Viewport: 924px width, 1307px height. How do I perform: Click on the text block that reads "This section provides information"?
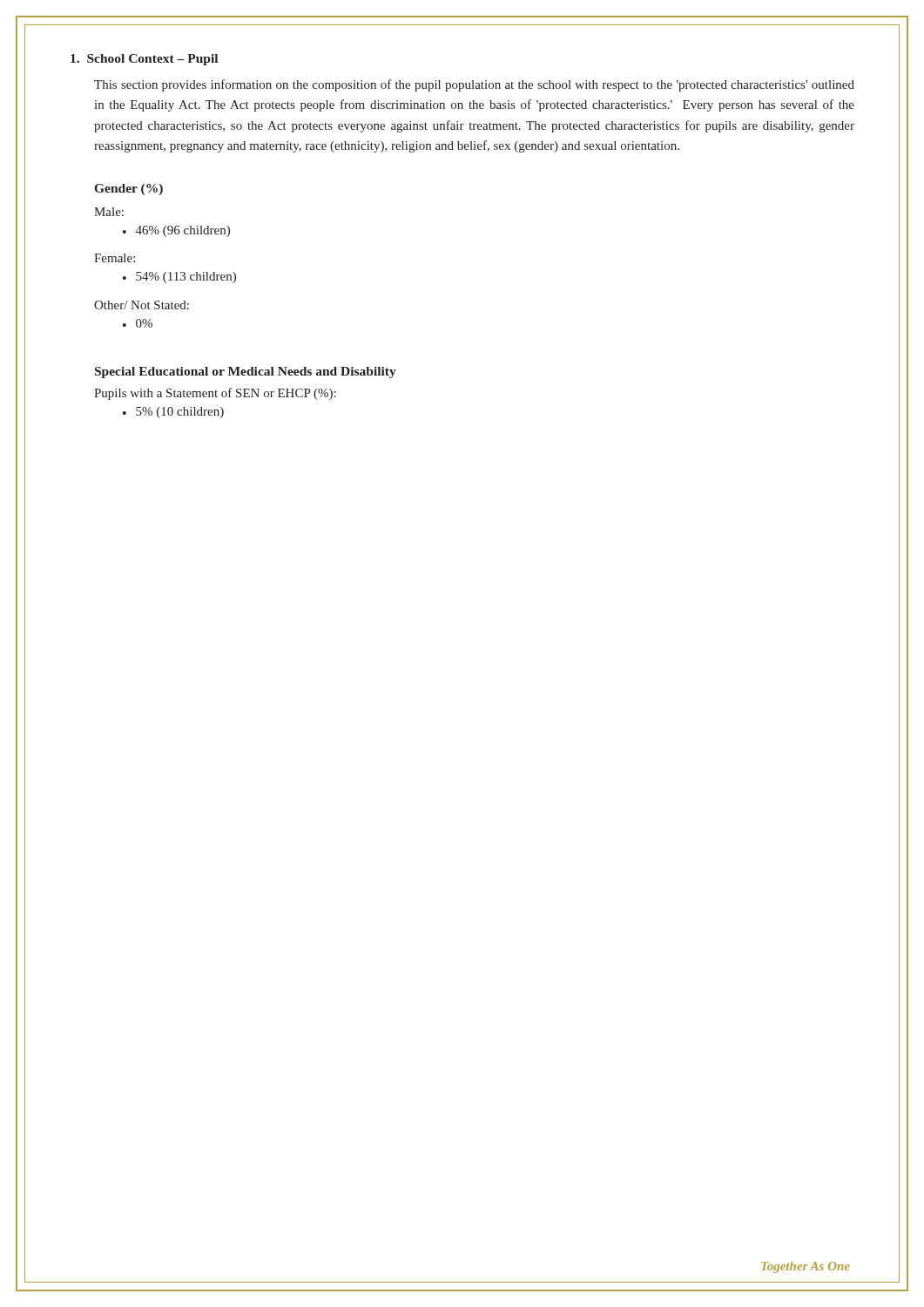[474, 115]
